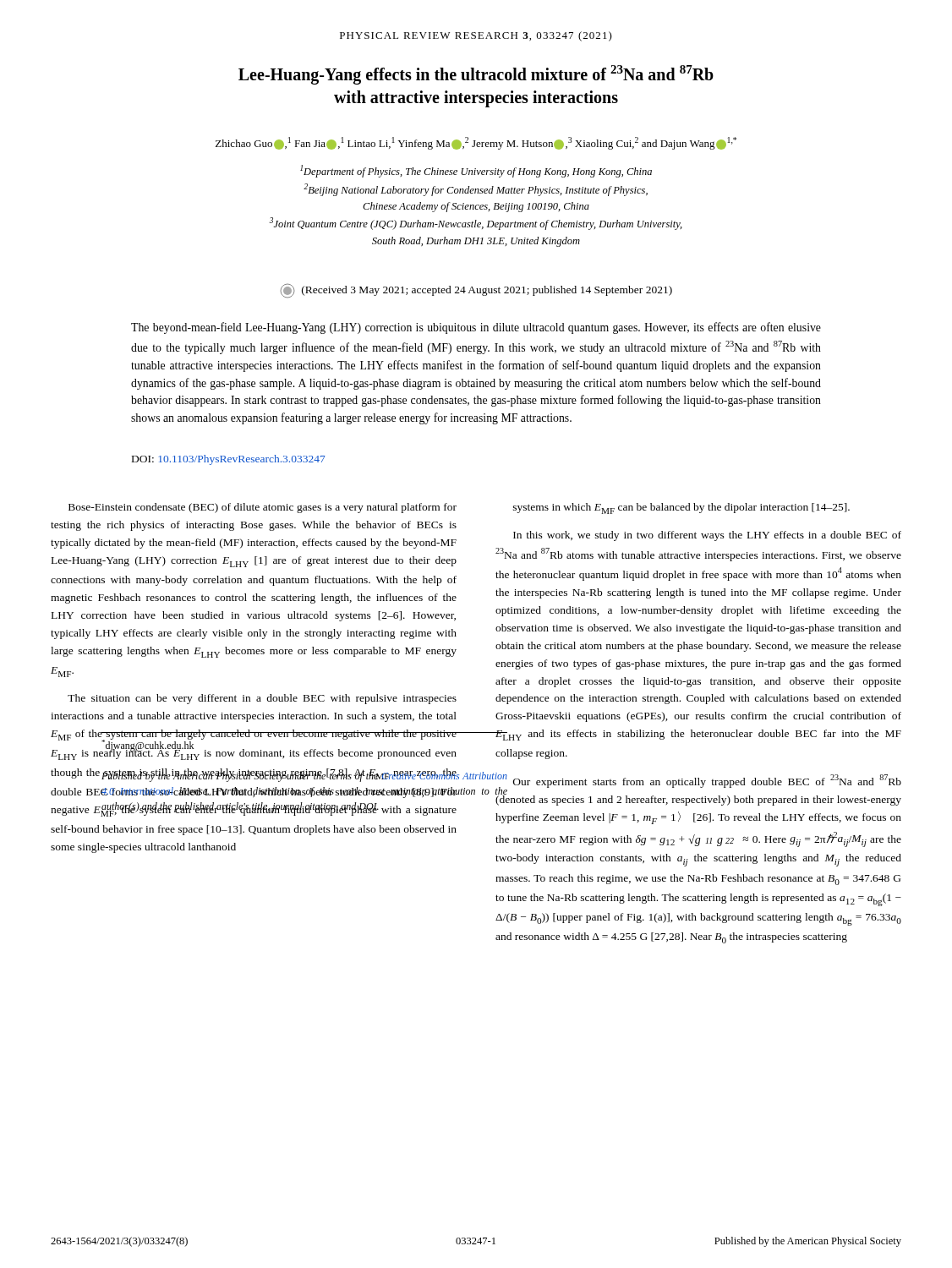Navigate to the text starting "djwang@cuhk.edu.hk Published by the American Physical"
This screenshot has height=1268, width=952.
[304, 775]
